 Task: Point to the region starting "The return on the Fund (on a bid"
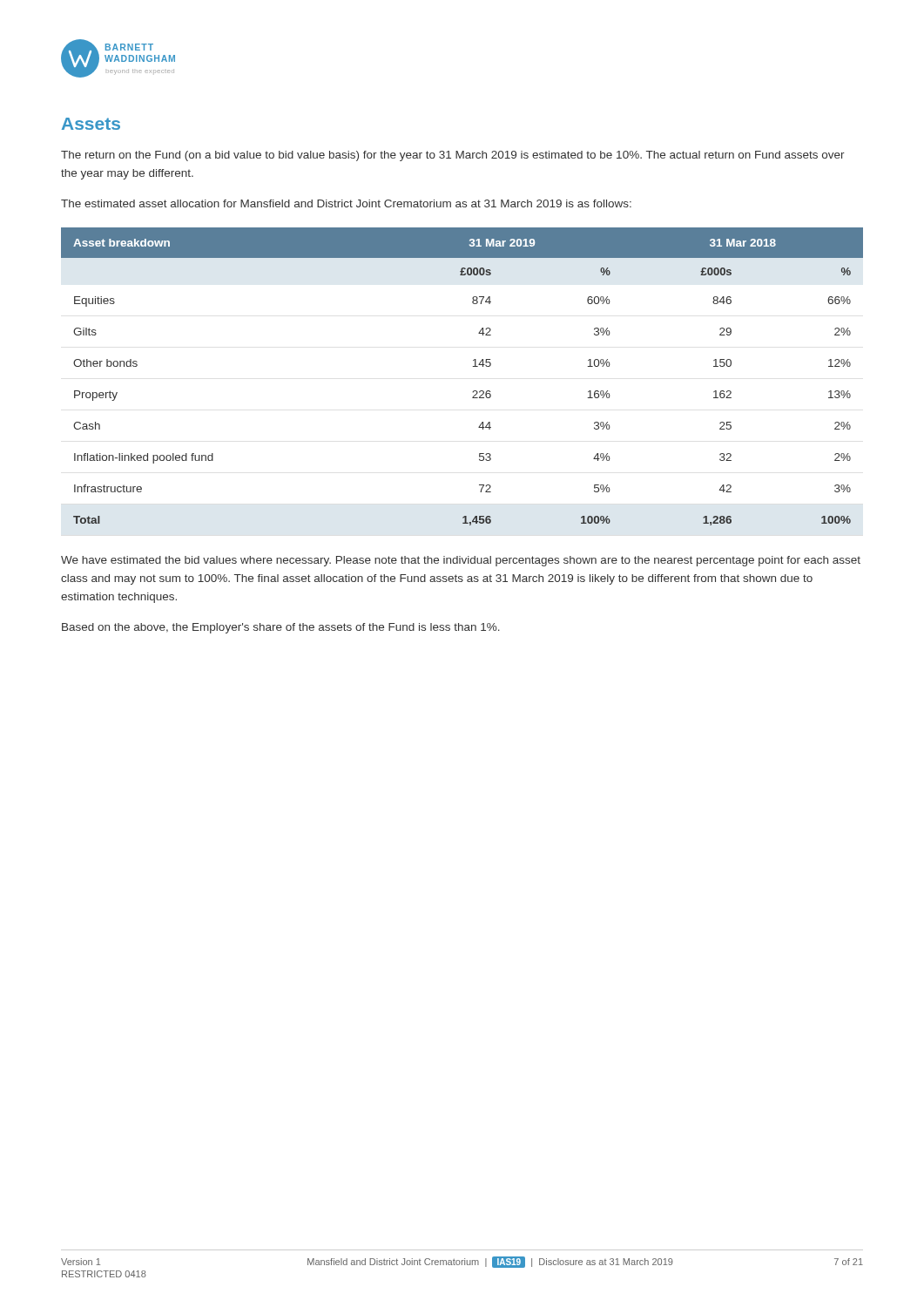pyautogui.click(x=453, y=164)
